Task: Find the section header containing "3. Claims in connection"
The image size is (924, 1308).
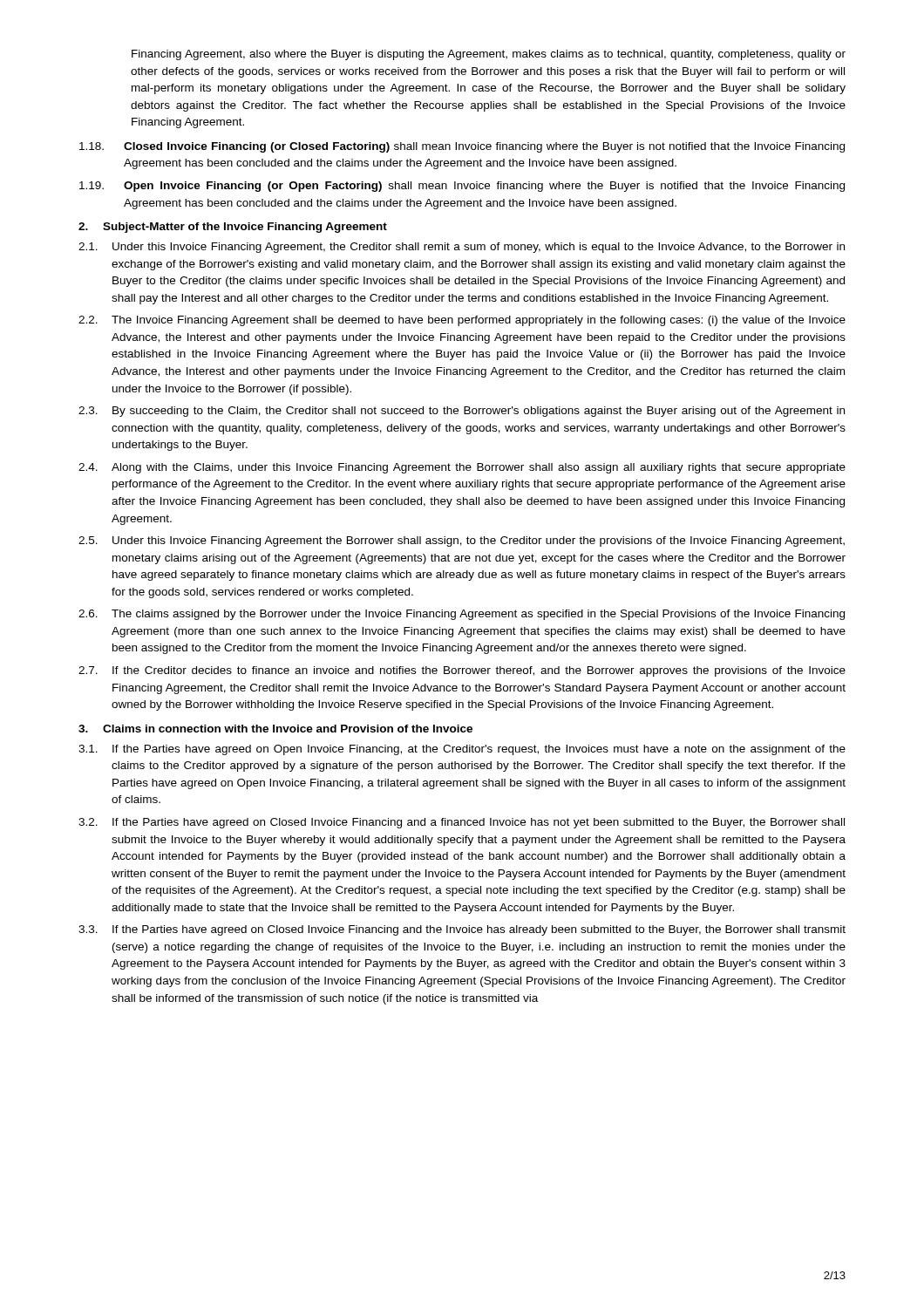Action: (462, 728)
